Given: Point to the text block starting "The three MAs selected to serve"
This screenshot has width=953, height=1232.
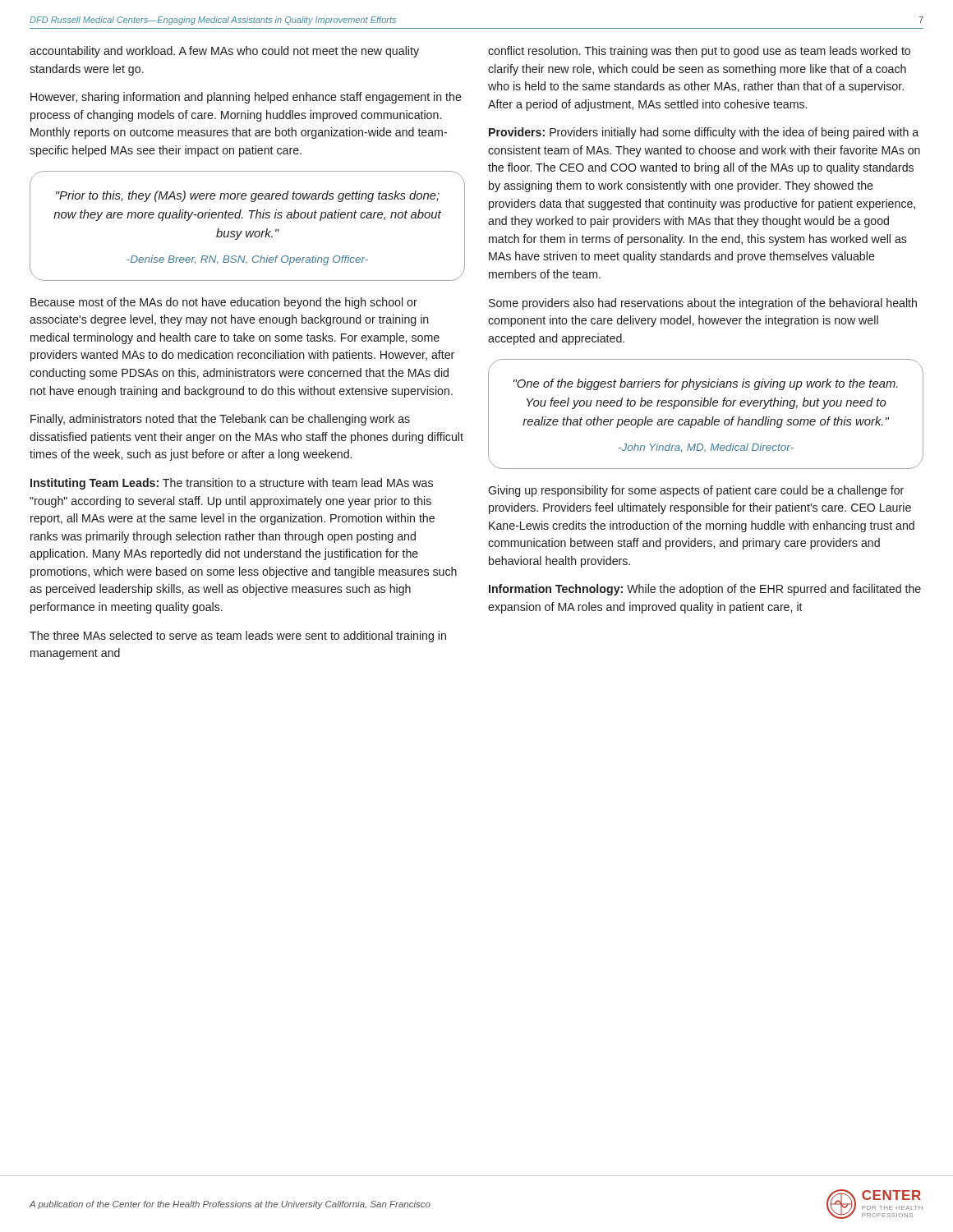Looking at the screenshot, I should 247,645.
